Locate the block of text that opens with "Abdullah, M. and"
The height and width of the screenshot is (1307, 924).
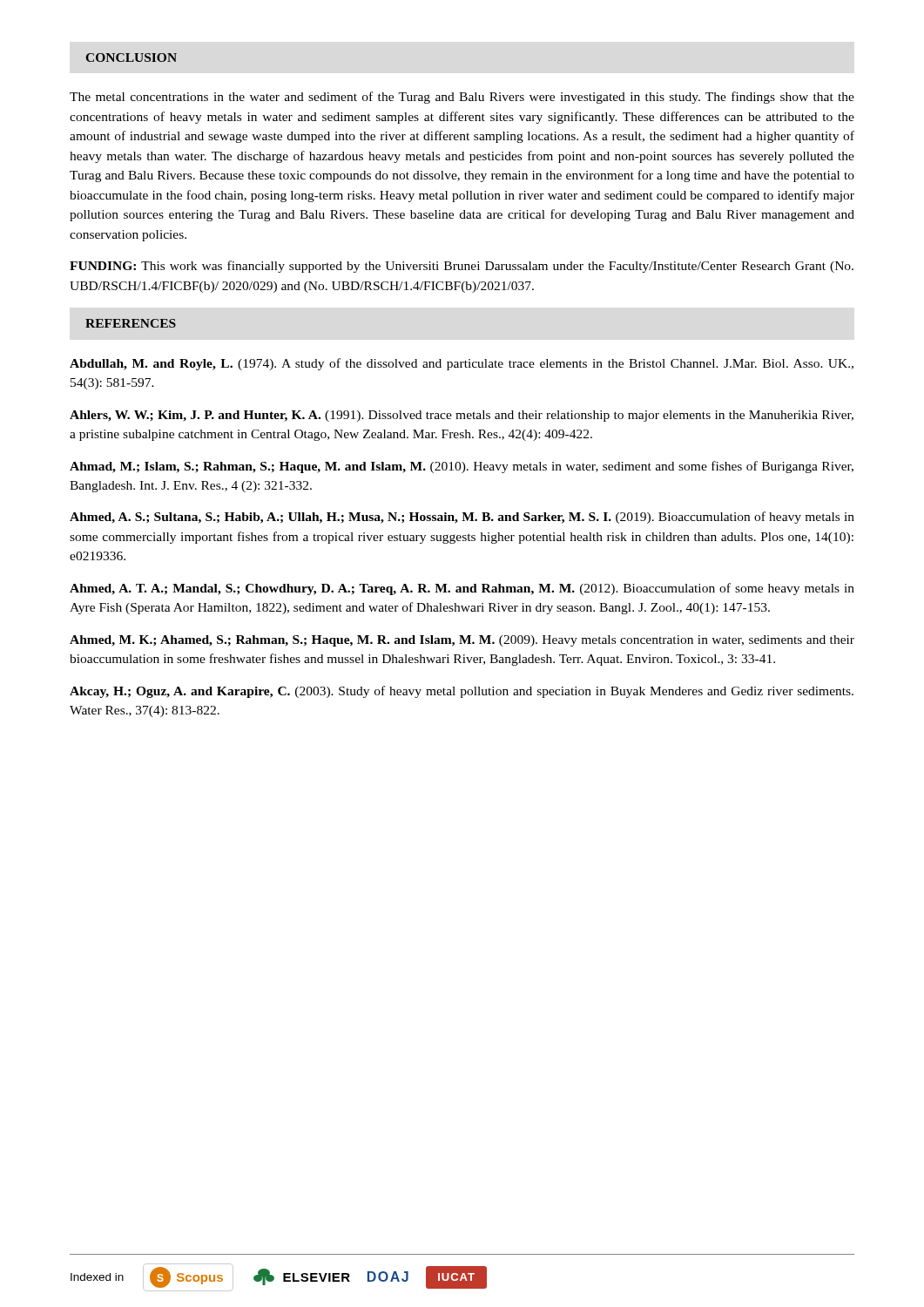[x=462, y=372]
